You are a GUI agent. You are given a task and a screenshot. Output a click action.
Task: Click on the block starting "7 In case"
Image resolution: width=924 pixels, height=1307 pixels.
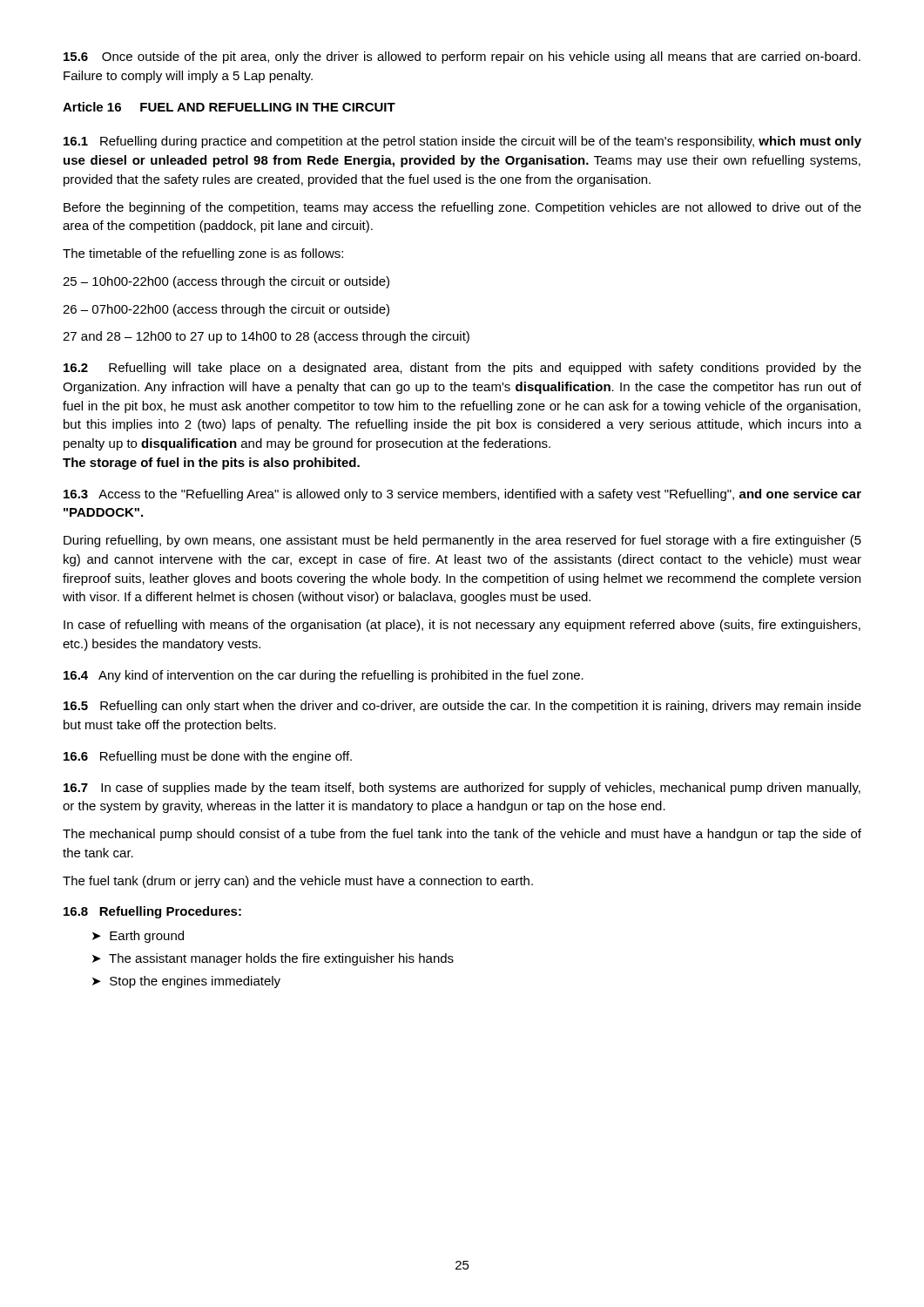tap(462, 834)
